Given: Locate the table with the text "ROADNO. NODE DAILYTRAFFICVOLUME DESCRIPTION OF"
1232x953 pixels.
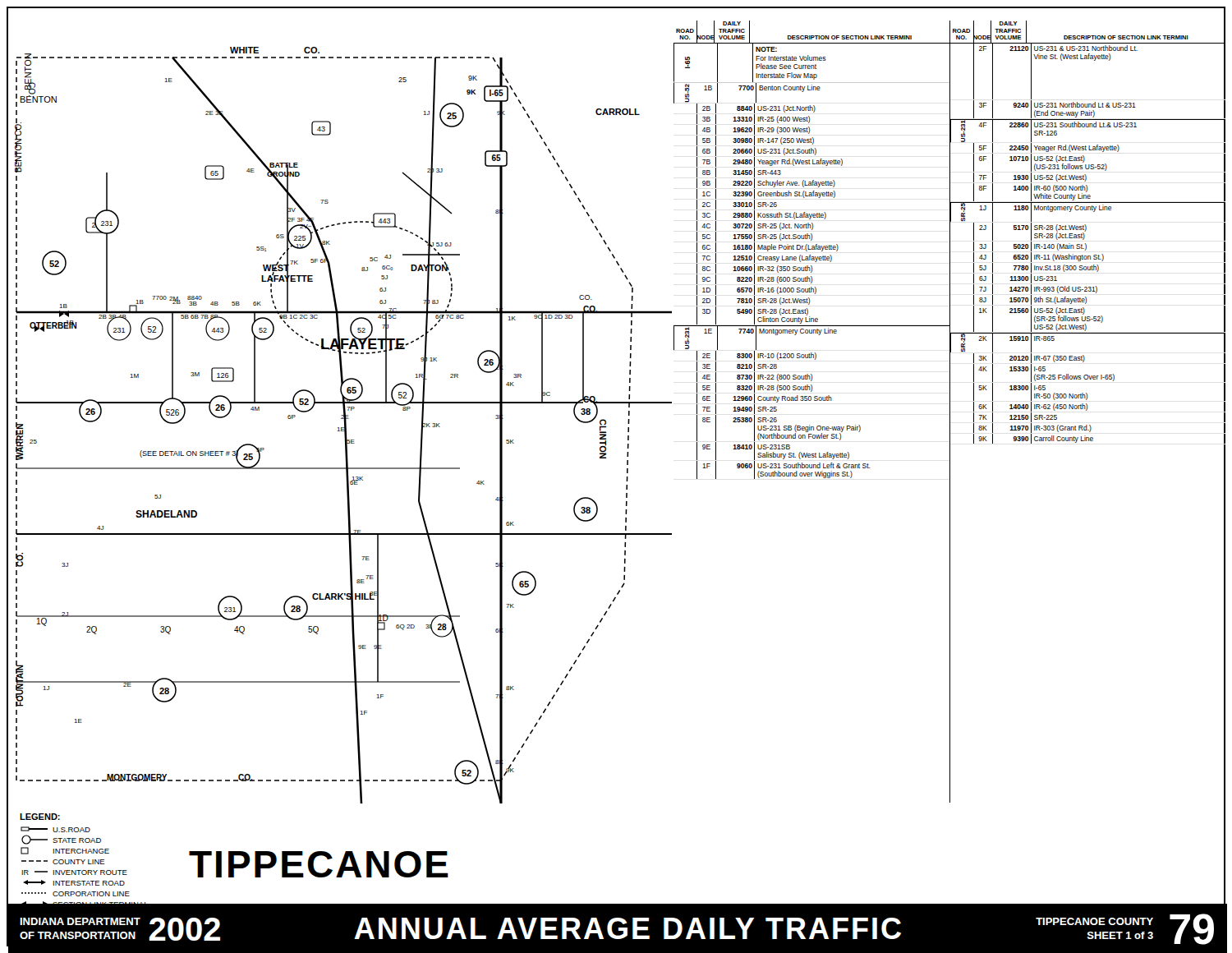Looking at the screenshot, I should [x=950, y=406].
